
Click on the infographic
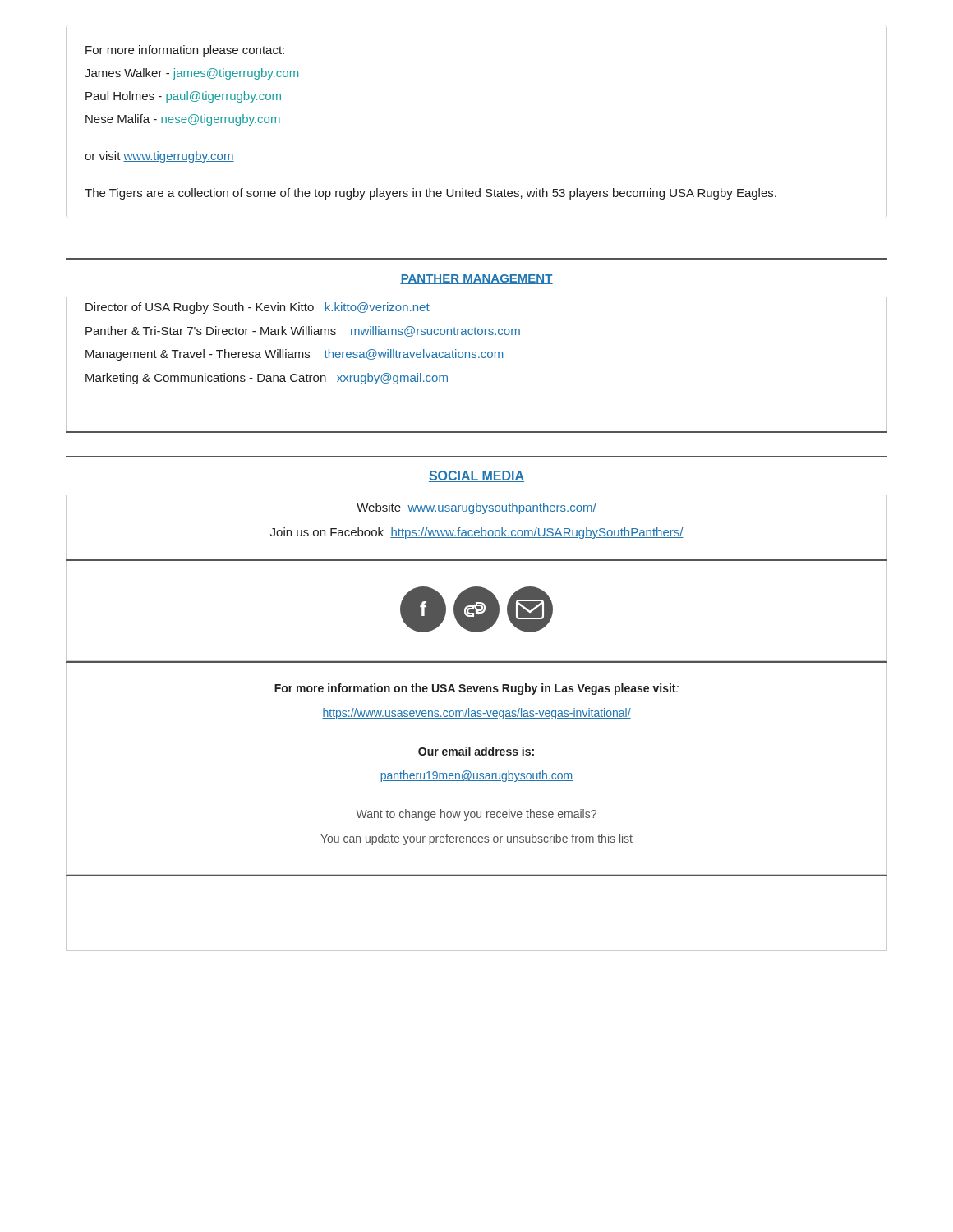click(x=476, y=611)
